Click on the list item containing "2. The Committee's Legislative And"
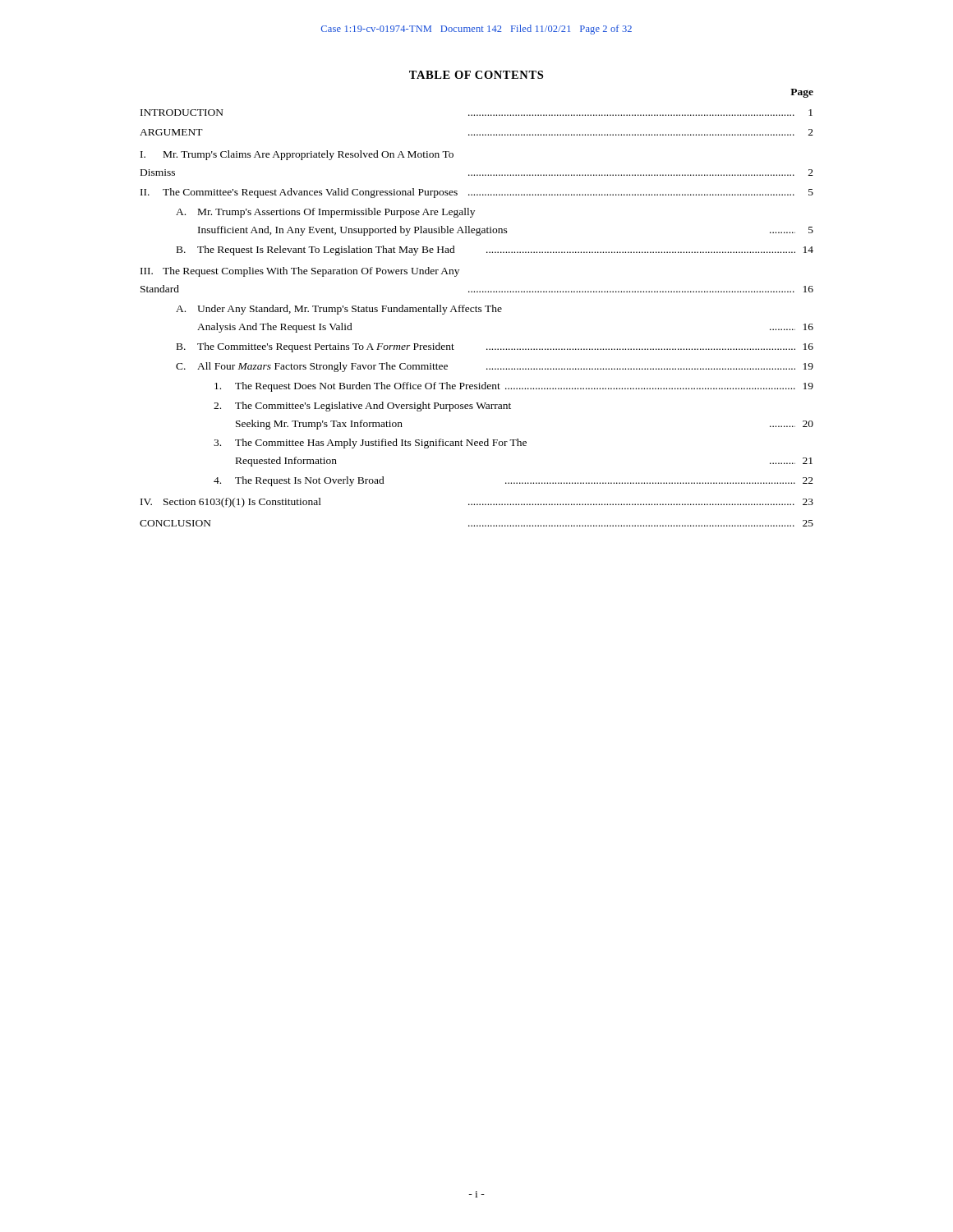Screen dimensions: 1232x953 coord(513,415)
